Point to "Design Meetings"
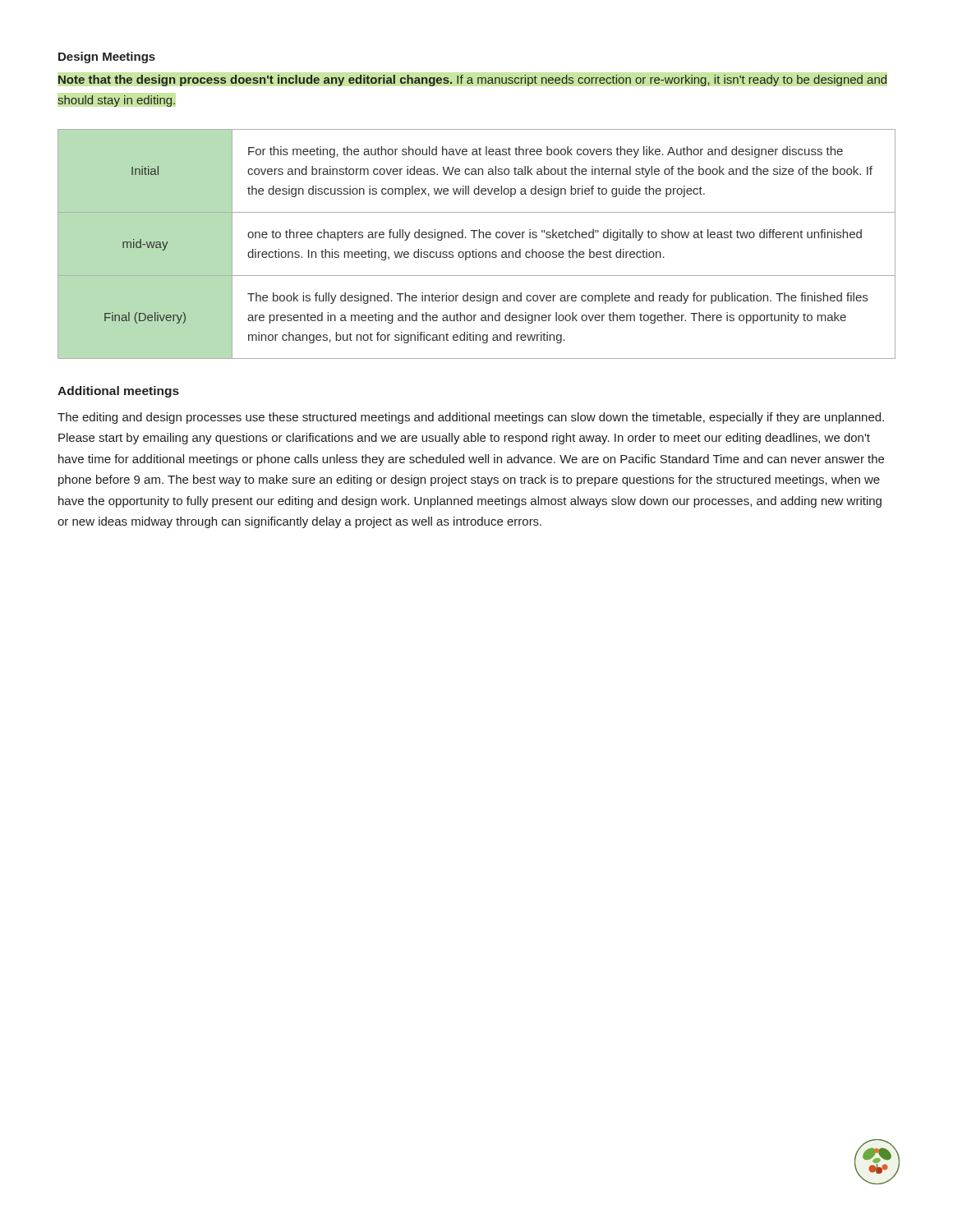Image resolution: width=953 pixels, height=1232 pixels. click(106, 56)
